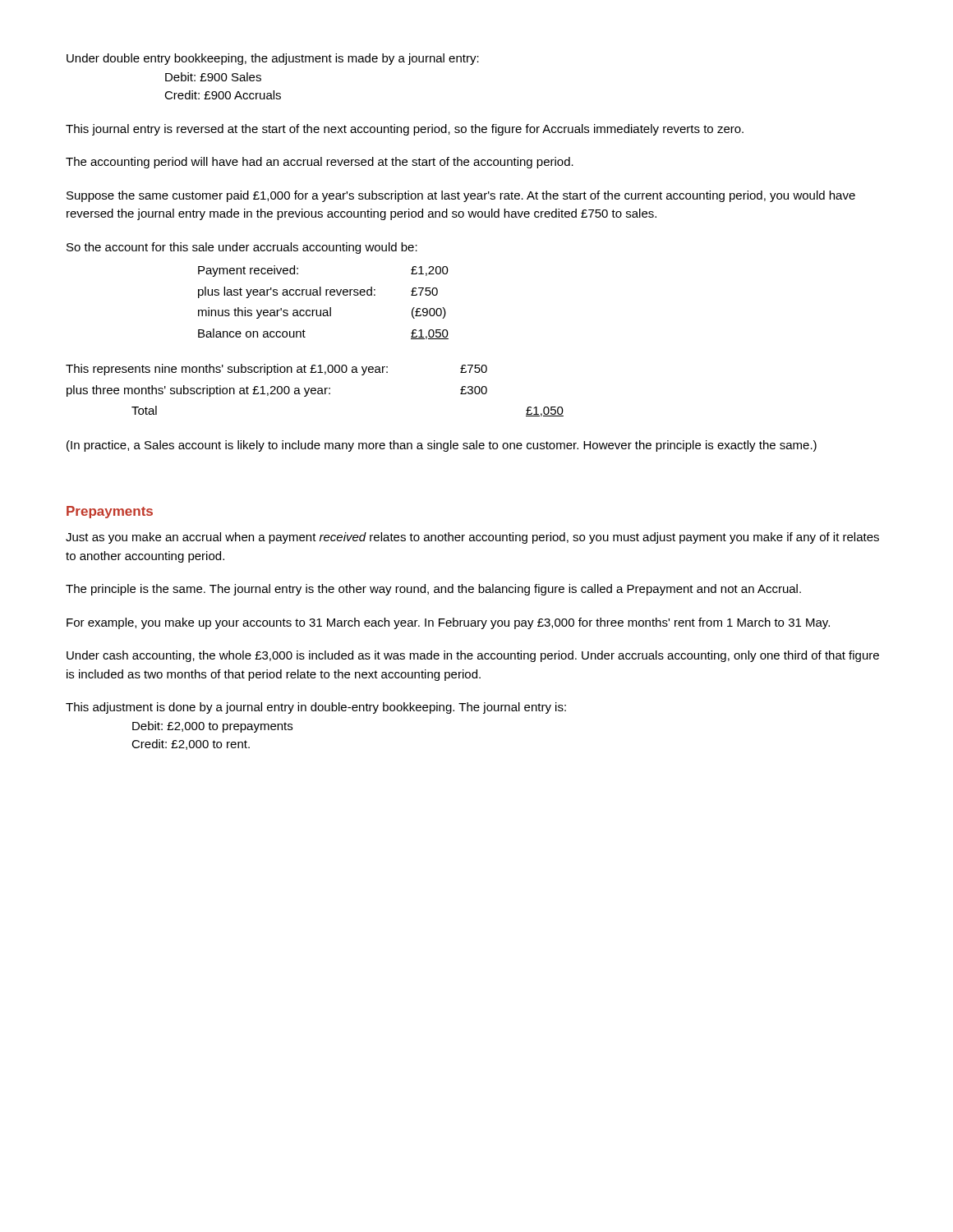Where is the passage that starts "The accounting period will have had"?
The image size is (953, 1232).
320,161
